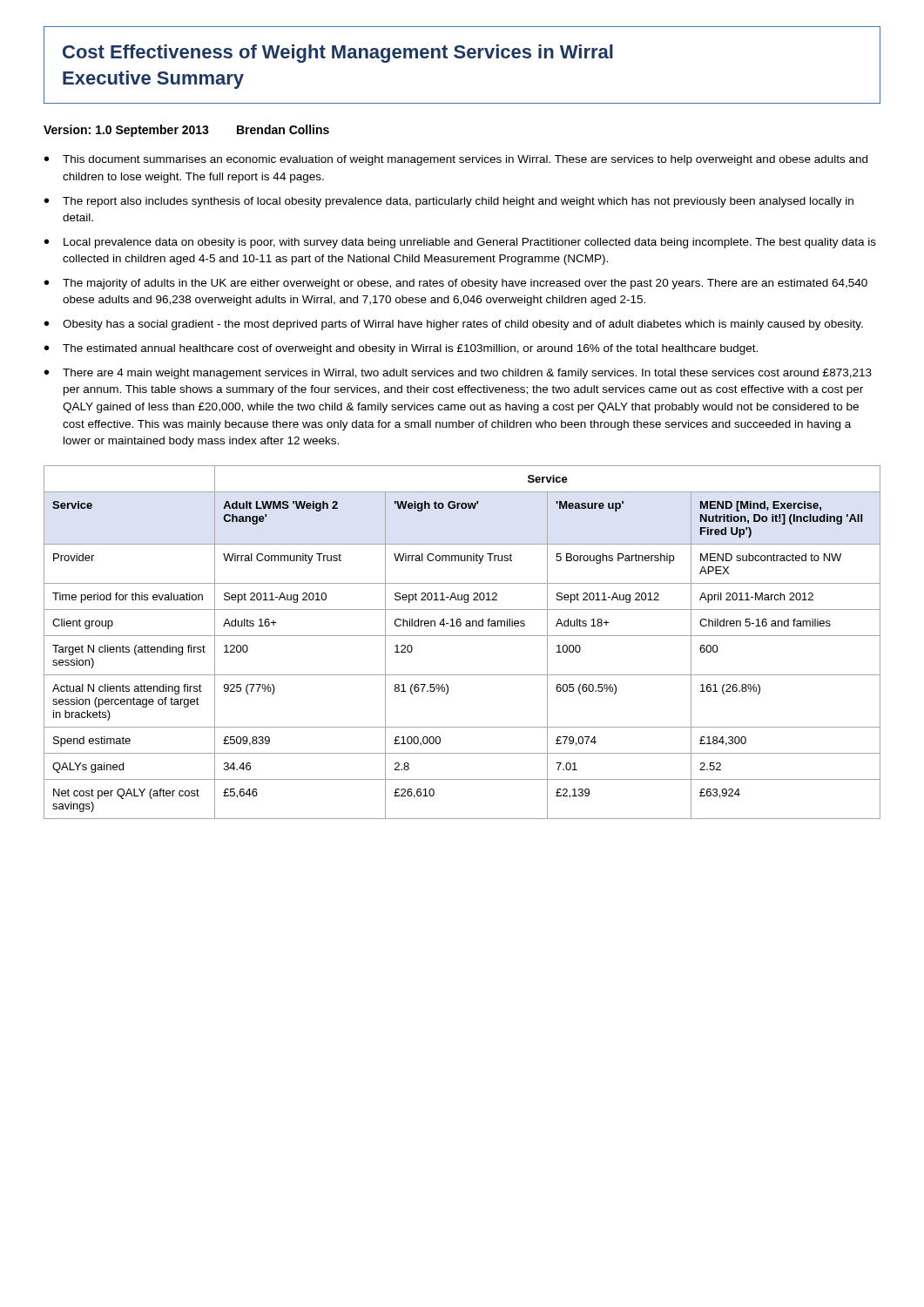Navigate to the element starting "• The report also"

point(462,209)
